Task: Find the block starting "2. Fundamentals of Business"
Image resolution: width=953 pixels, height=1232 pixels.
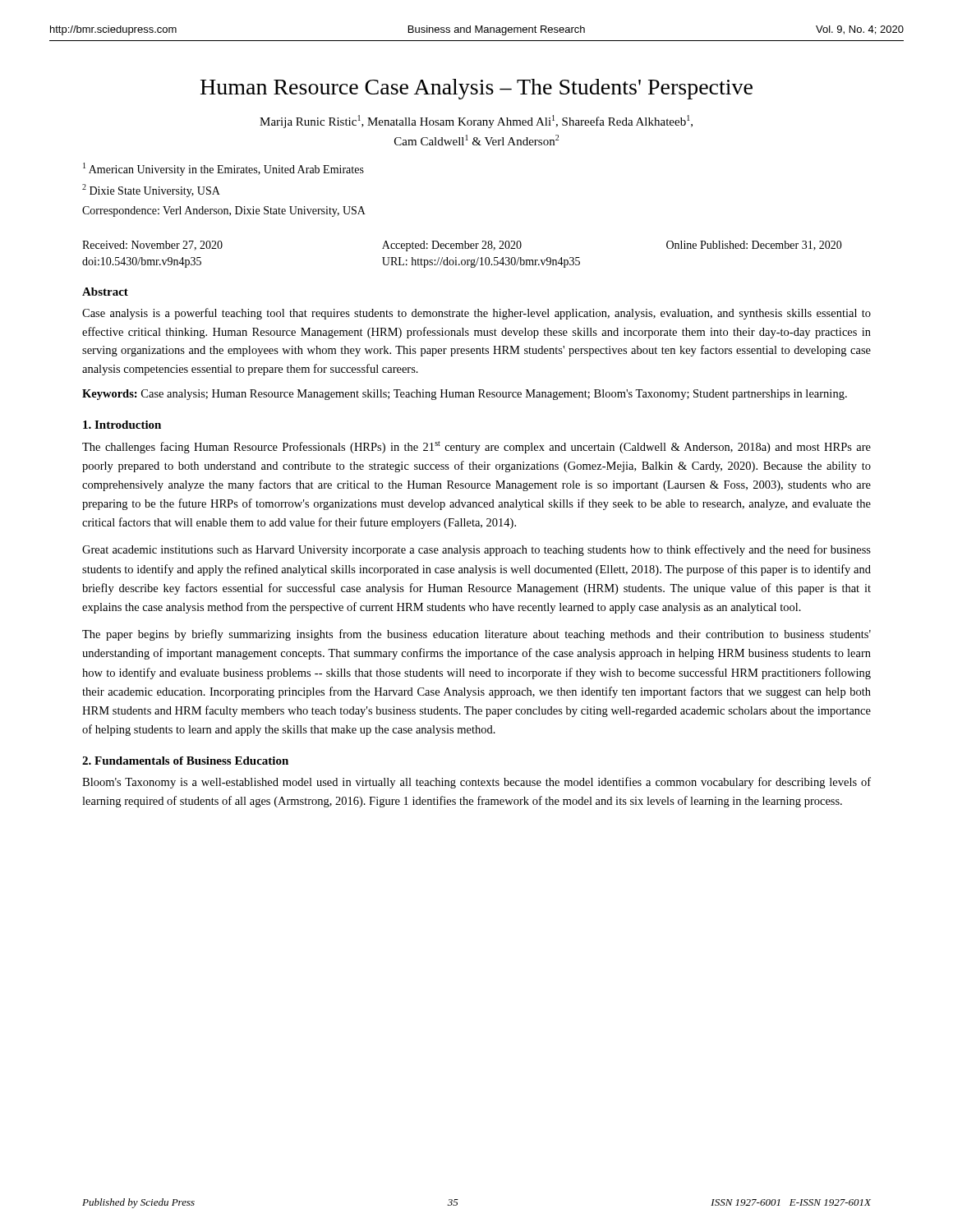Action: pos(185,761)
